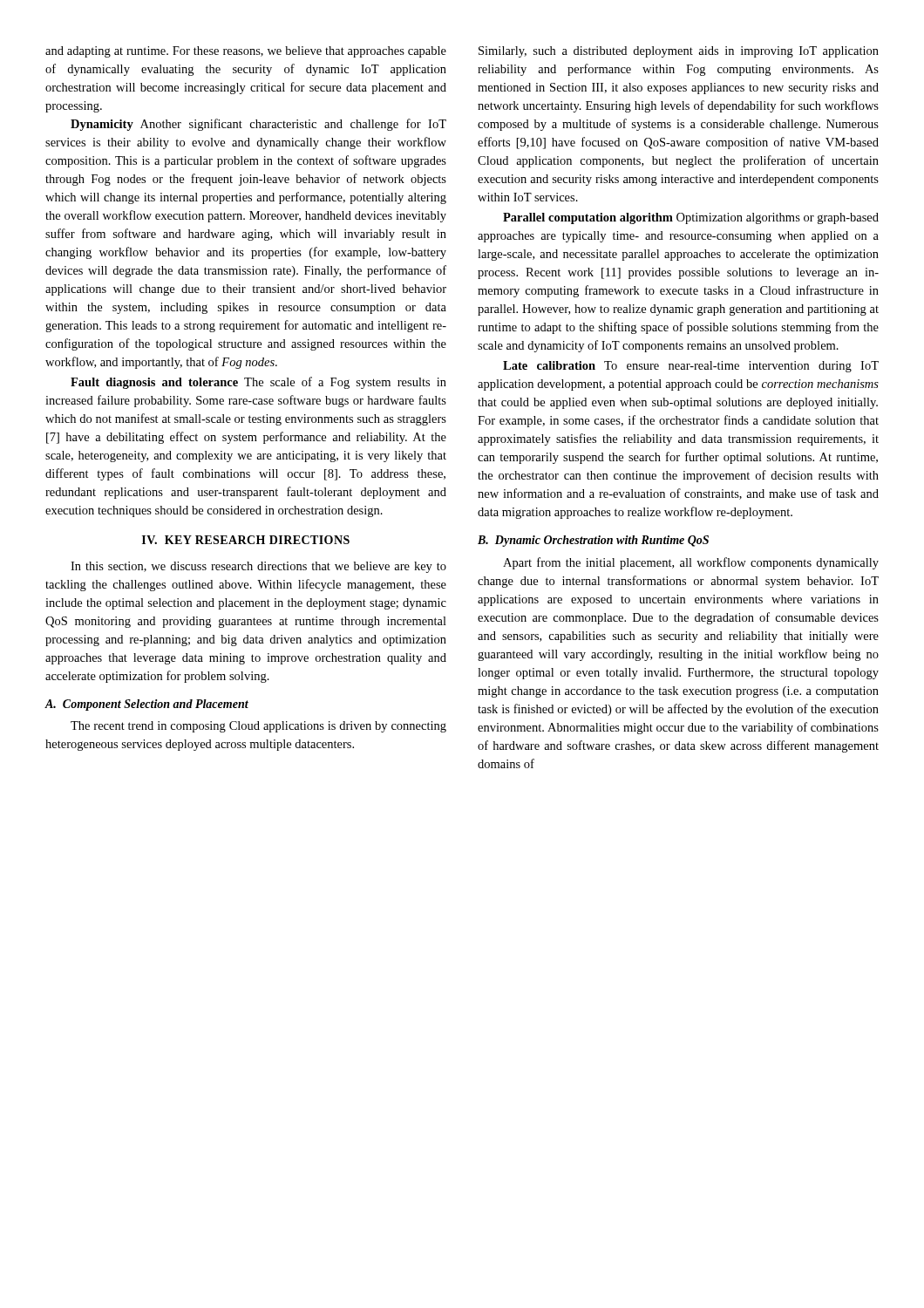
Task: Find the text block that says "Dynamicity Another significant characteristic and"
Action: [246, 243]
